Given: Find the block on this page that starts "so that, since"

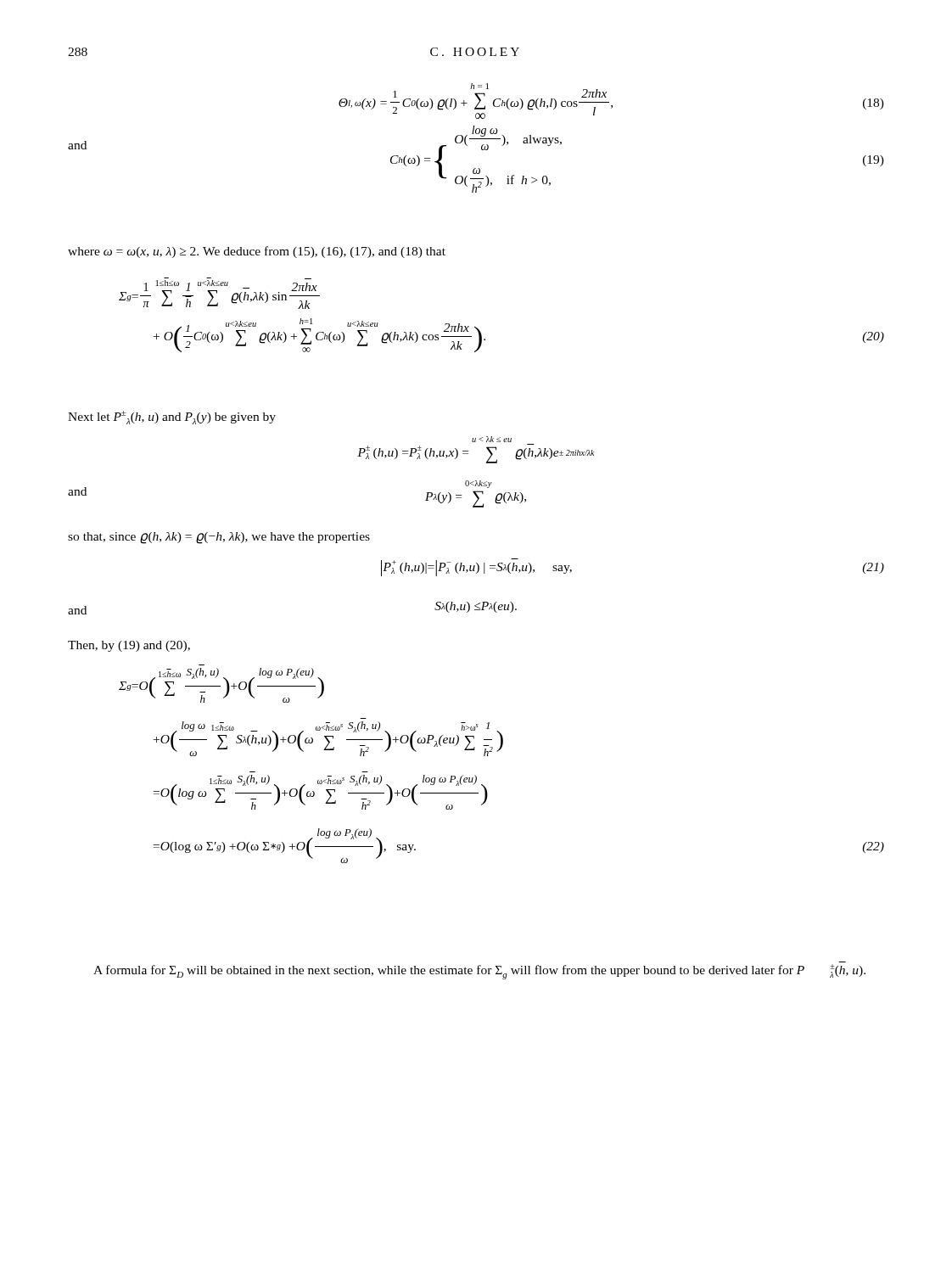Looking at the screenshot, I should click(x=219, y=536).
